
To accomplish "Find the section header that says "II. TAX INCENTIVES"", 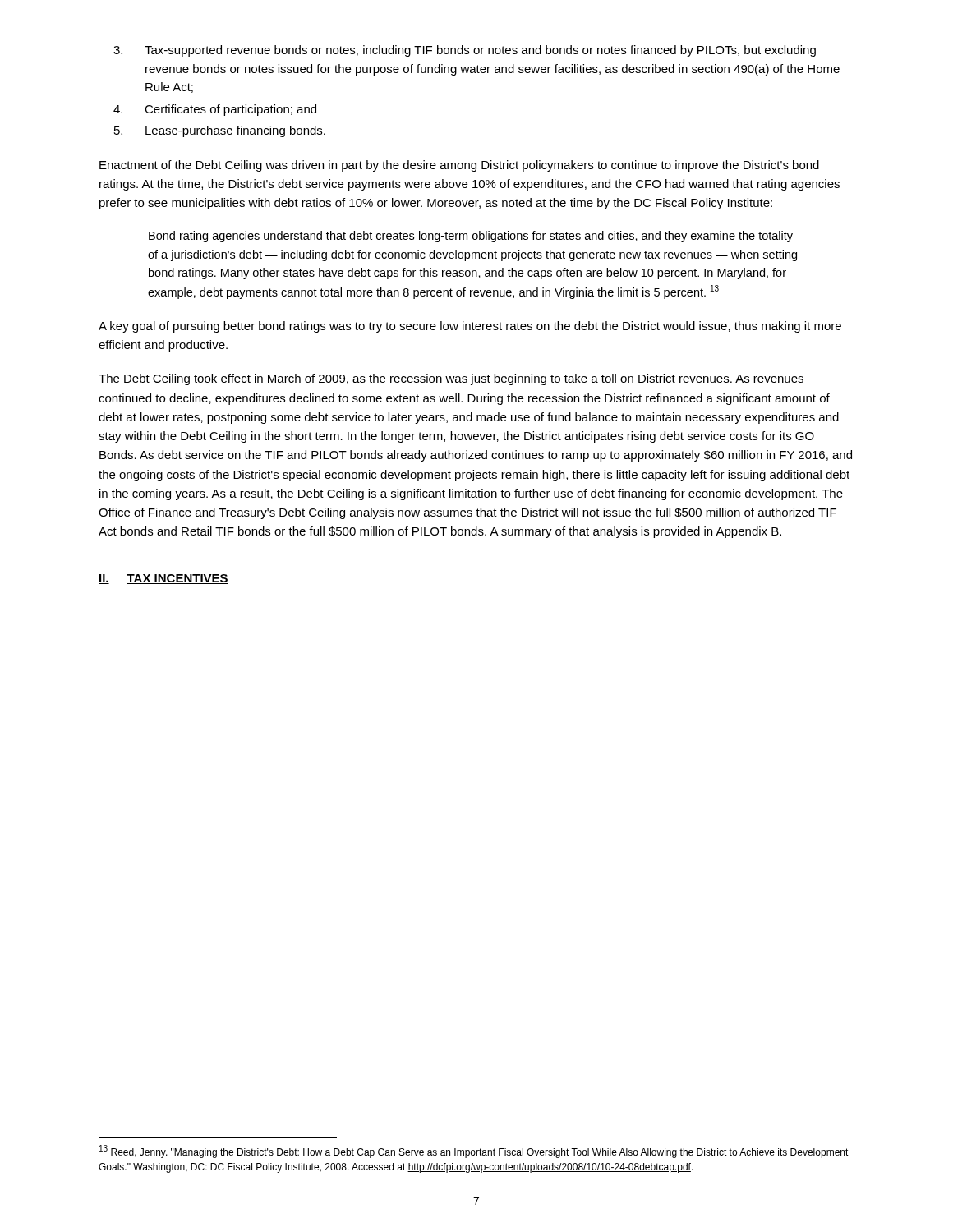I will [x=163, y=578].
